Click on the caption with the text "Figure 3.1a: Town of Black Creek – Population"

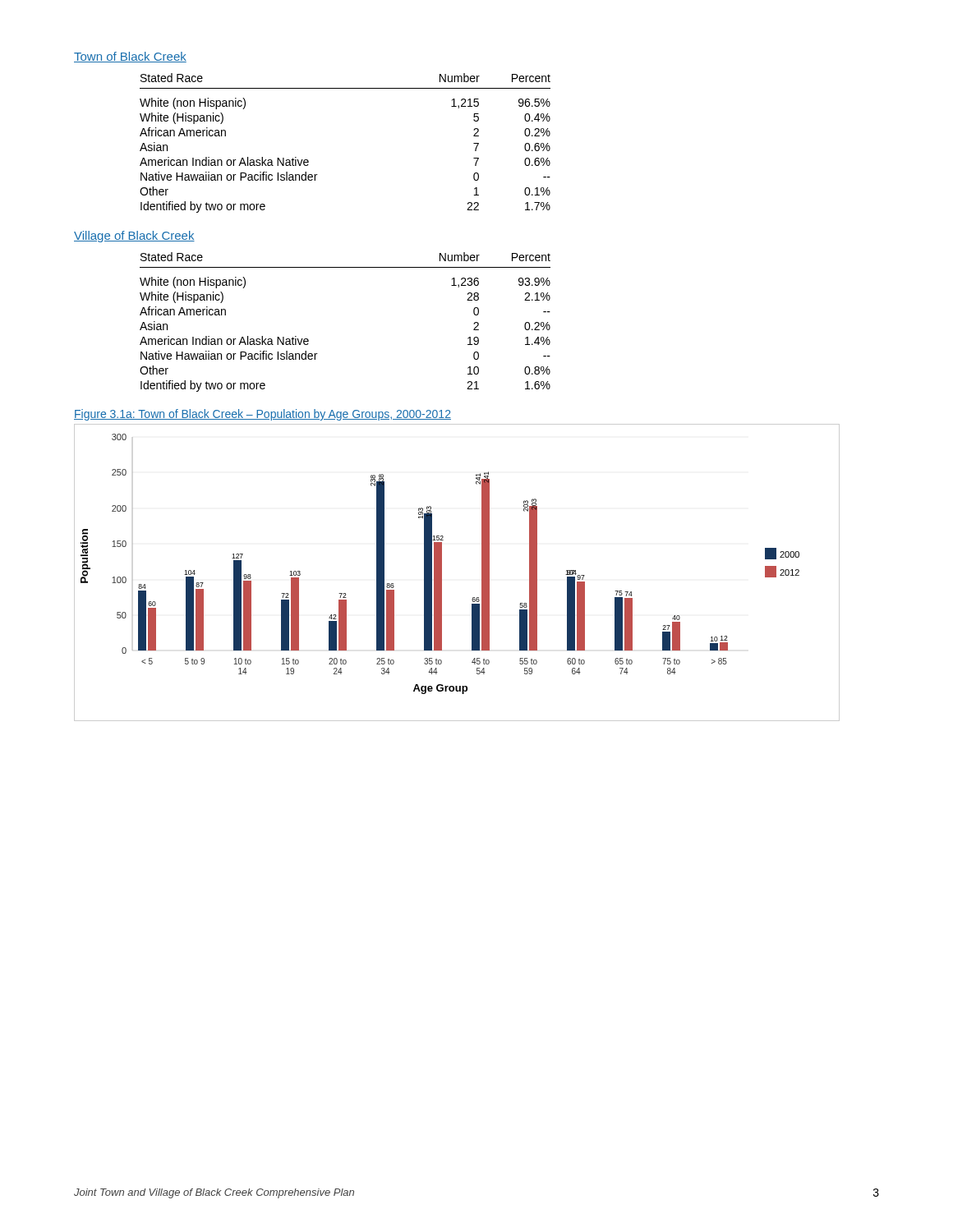[262, 414]
